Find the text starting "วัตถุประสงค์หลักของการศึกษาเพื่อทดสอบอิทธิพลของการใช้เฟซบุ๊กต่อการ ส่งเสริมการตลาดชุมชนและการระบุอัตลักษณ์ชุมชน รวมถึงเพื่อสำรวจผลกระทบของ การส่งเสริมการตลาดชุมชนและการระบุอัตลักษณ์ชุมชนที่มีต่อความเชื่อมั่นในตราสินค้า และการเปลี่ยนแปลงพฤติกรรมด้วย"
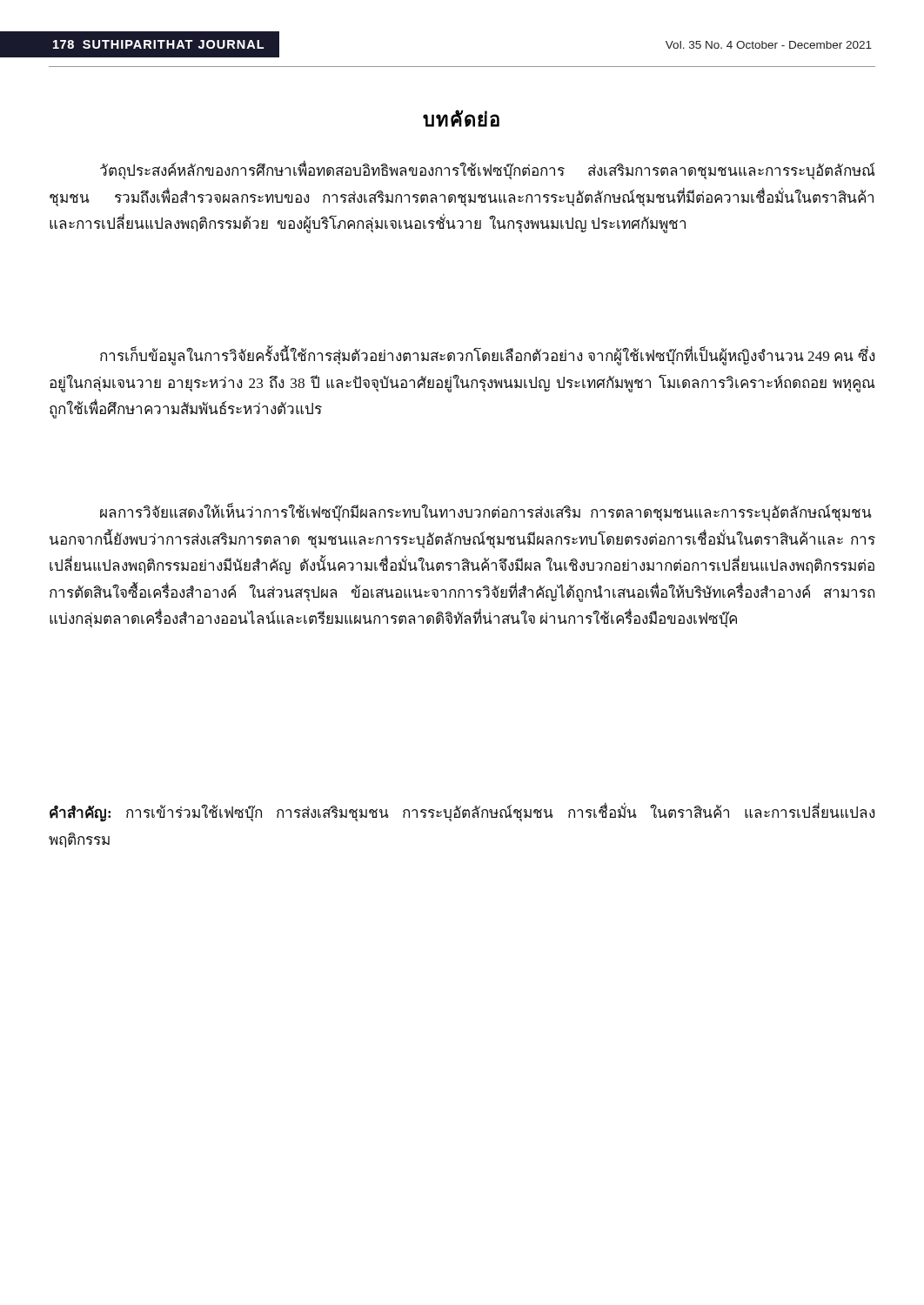The width and height of the screenshot is (924, 1305). coord(462,198)
